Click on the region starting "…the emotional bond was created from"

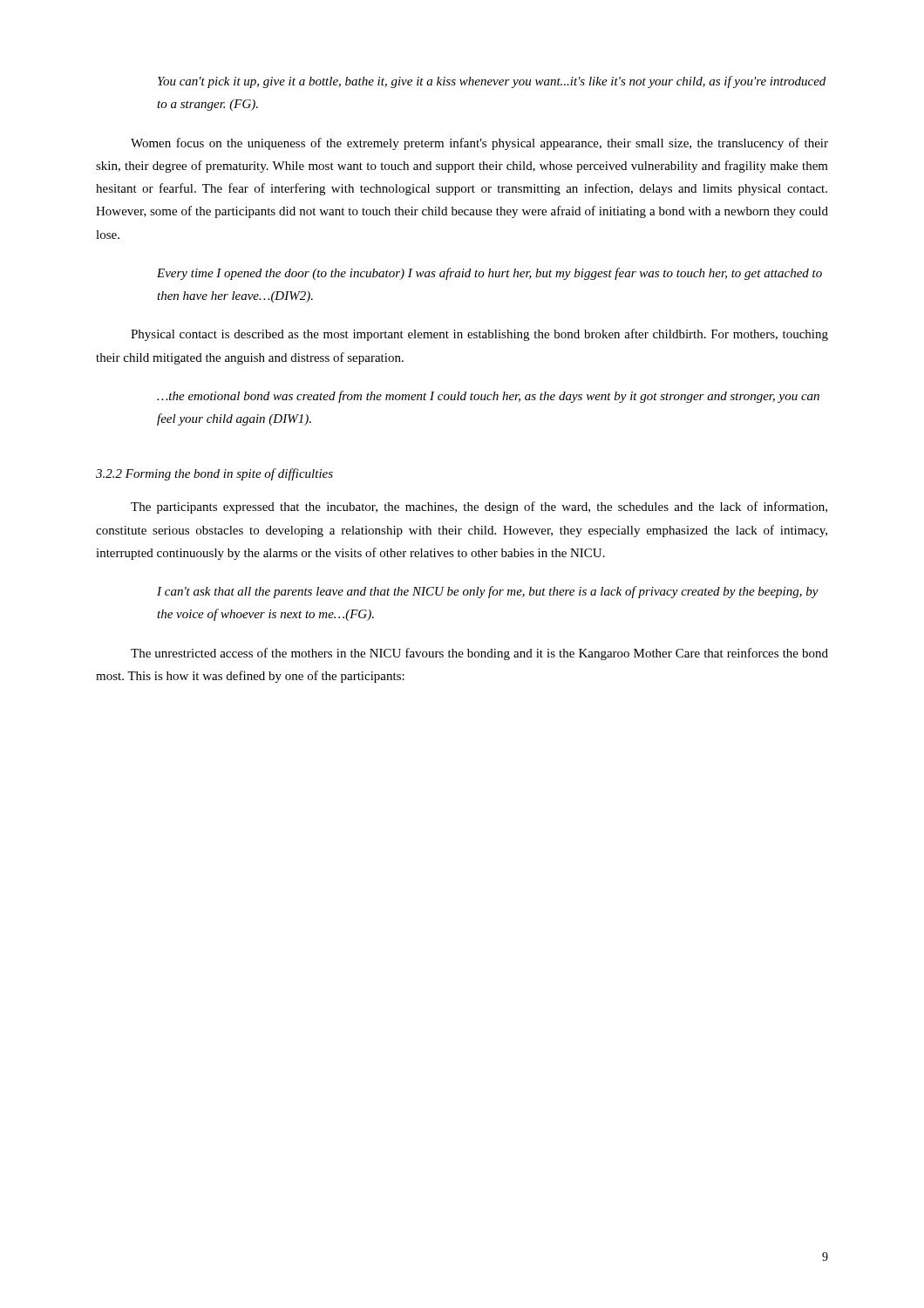[x=488, y=407]
